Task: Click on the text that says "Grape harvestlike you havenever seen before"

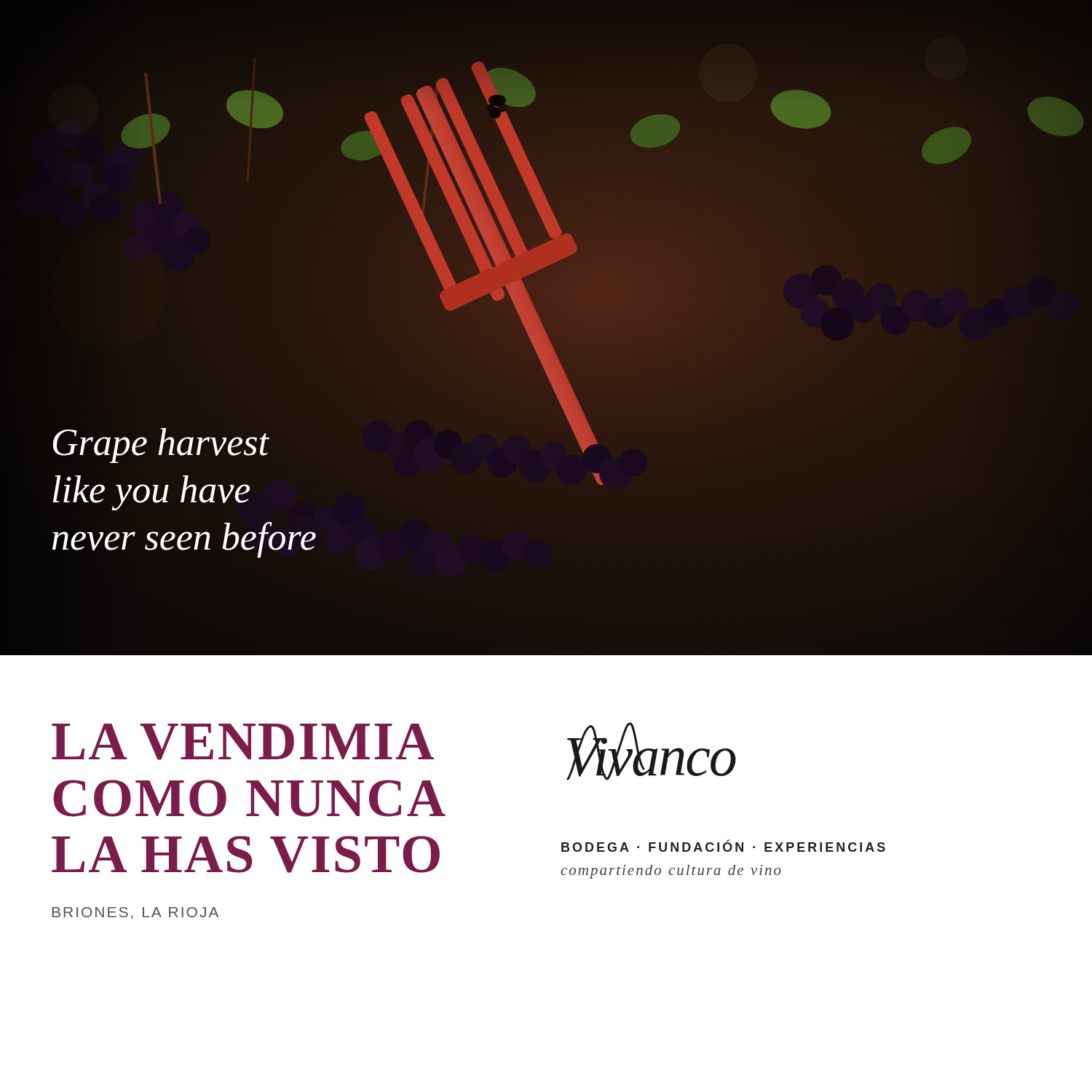Action: (184, 490)
